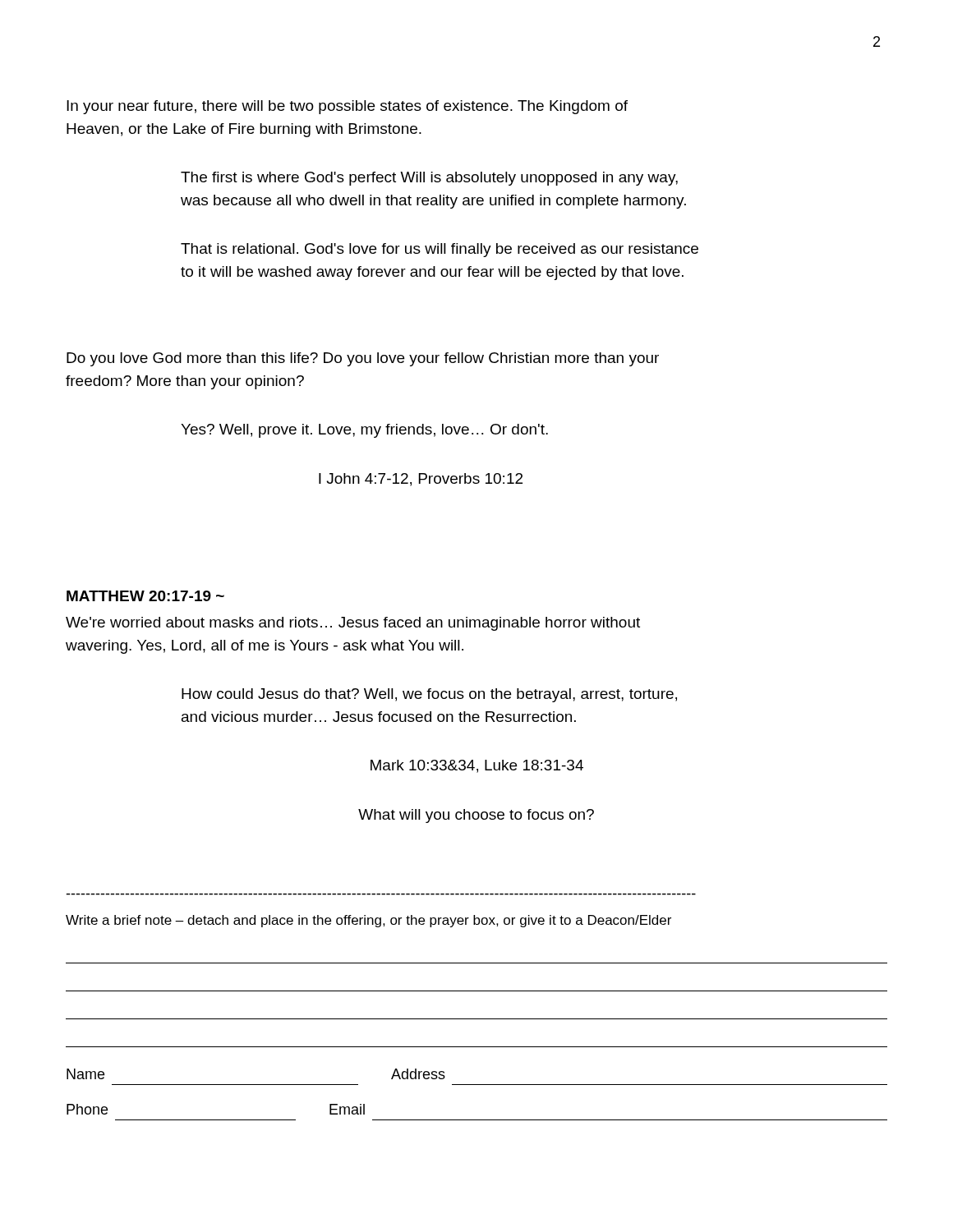Select the text containing "Phone Email"
Screen dimensions: 1232x953
(x=476, y=1109)
